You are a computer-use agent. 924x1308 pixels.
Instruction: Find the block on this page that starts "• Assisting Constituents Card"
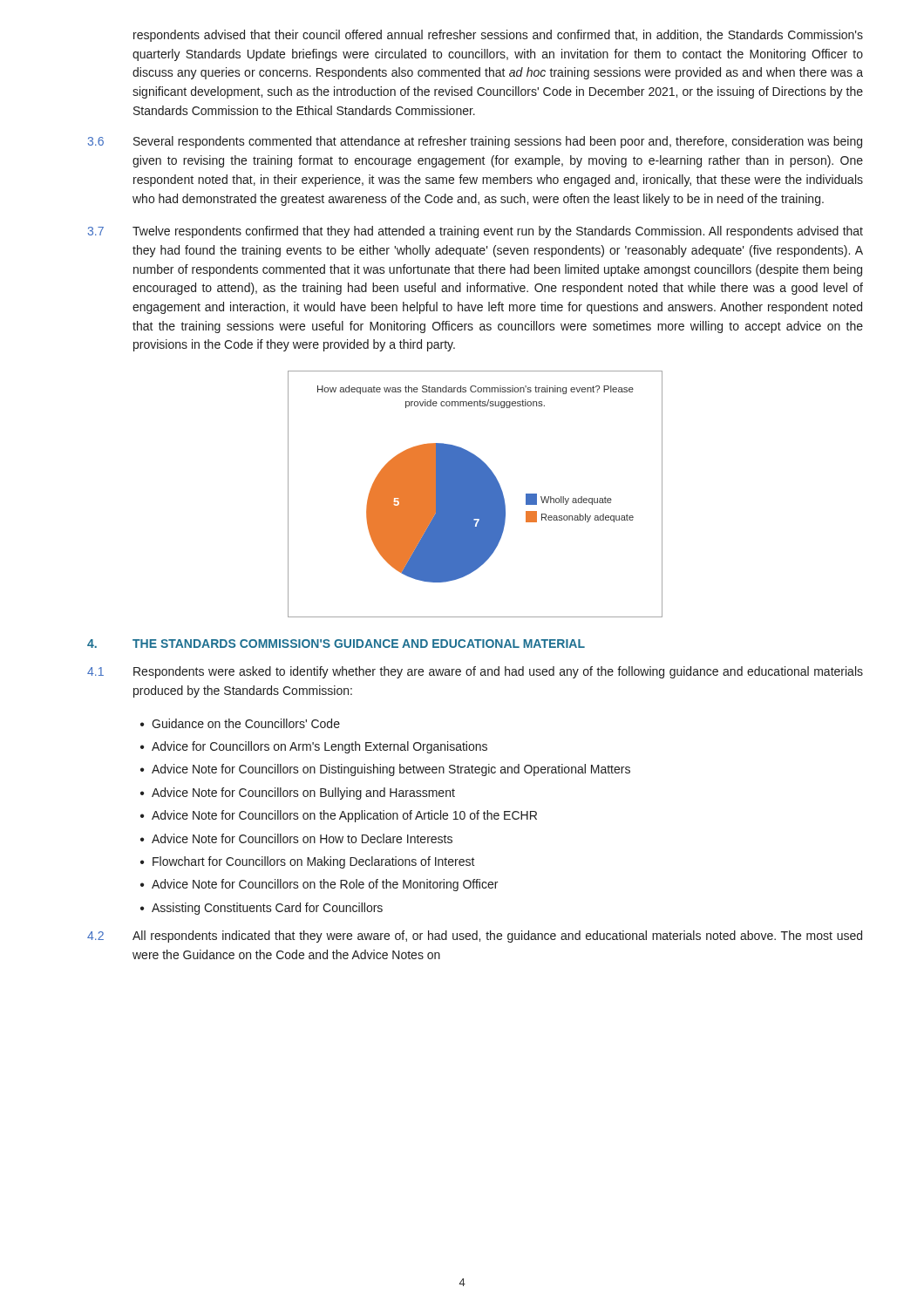(x=262, y=909)
